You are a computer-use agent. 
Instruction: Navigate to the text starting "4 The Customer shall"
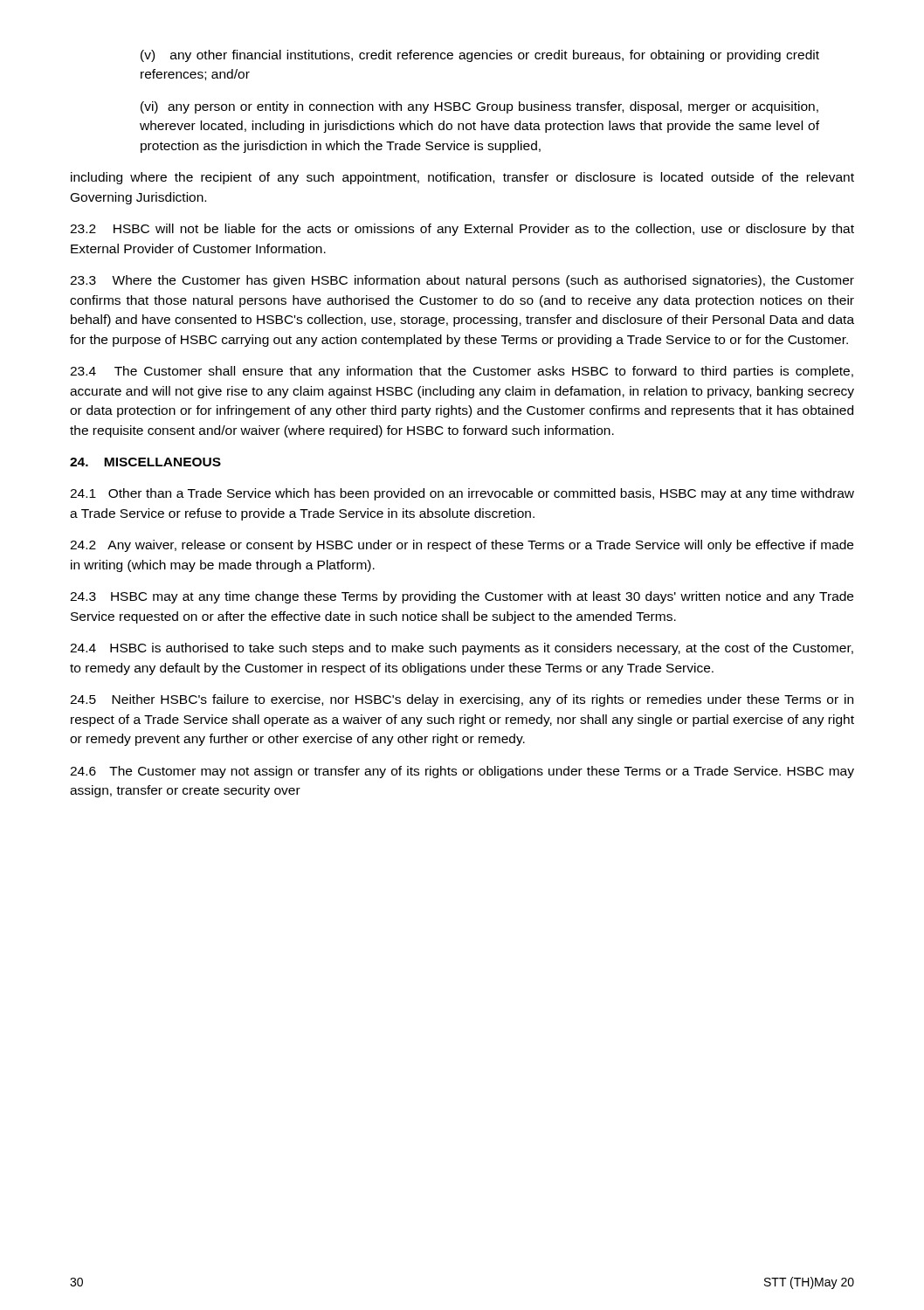(x=462, y=400)
